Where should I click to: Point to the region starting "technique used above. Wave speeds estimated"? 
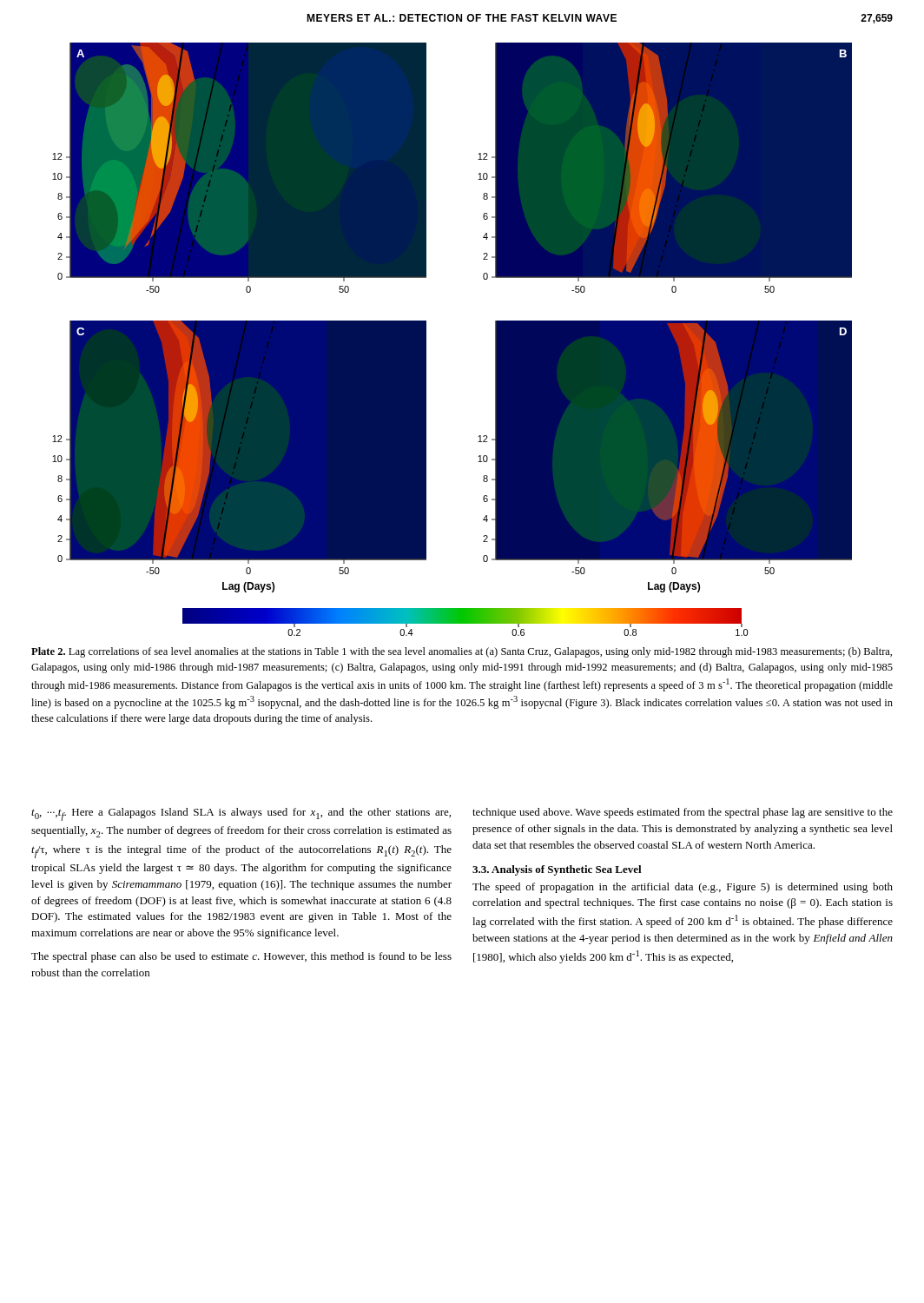[683, 828]
